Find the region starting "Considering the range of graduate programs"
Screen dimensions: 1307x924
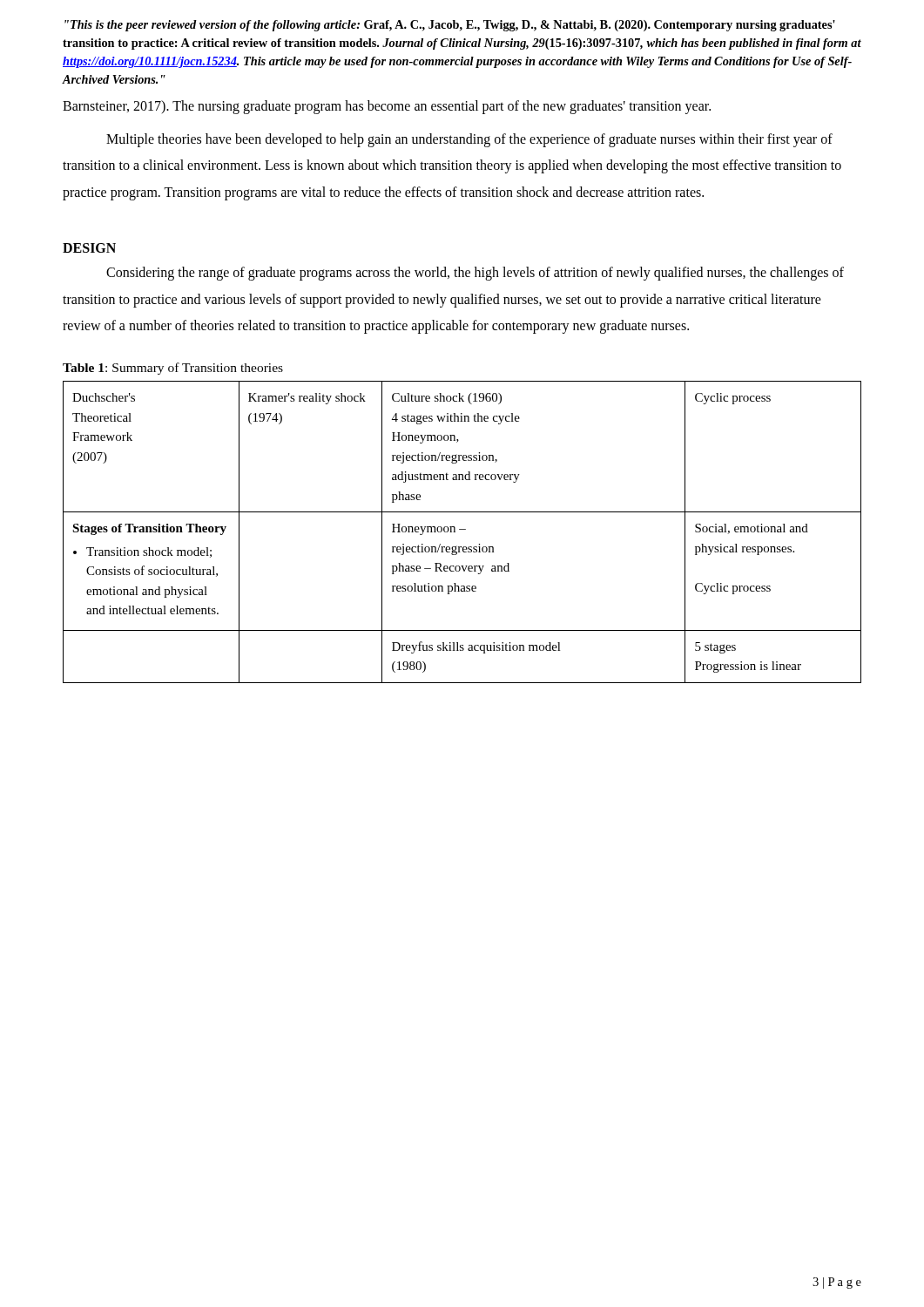pos(453,299)
